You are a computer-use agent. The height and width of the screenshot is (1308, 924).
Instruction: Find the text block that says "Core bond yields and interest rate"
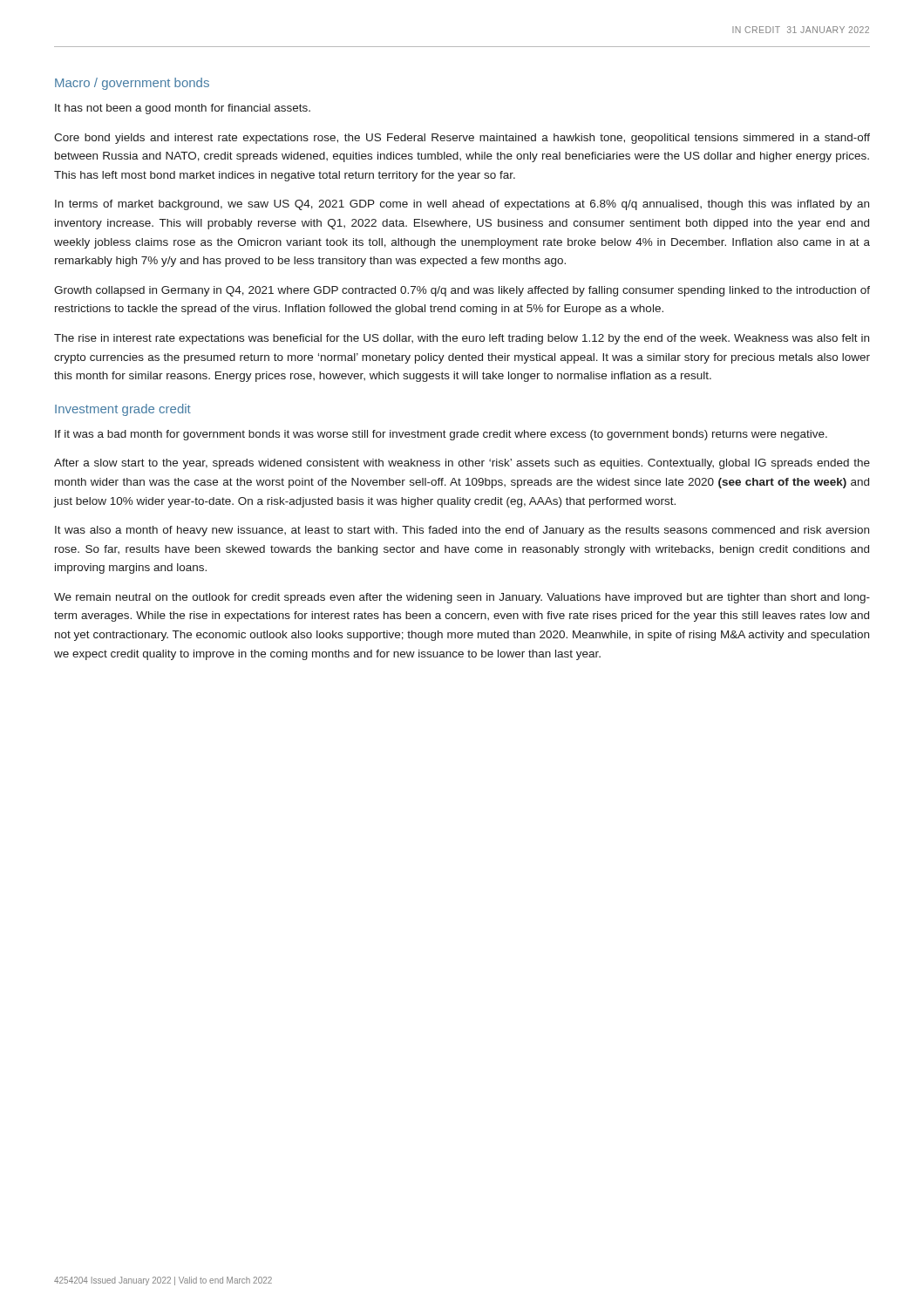pos(462,156)
